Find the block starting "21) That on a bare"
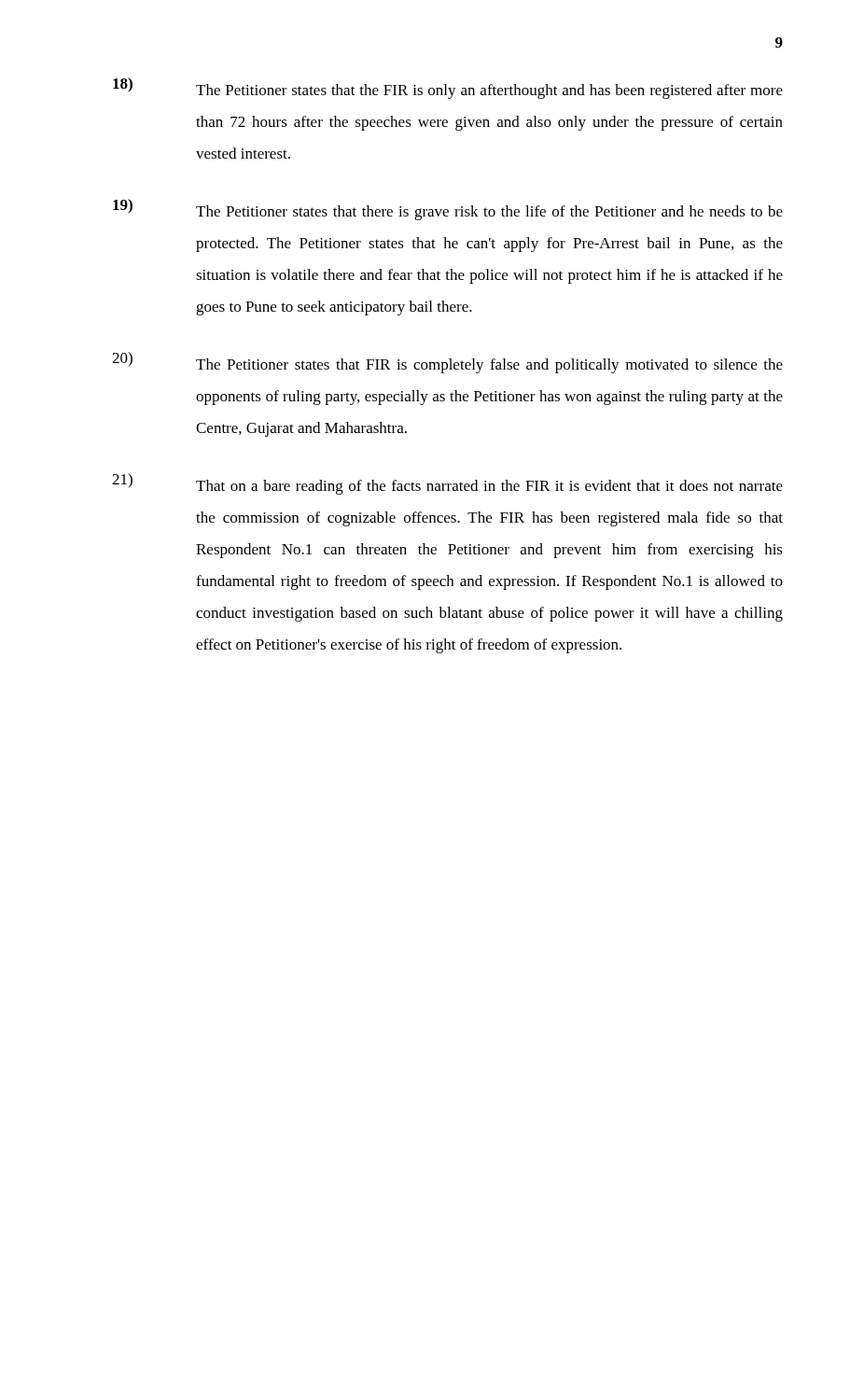Screen dimensions: 1400x850 point(447,566)
